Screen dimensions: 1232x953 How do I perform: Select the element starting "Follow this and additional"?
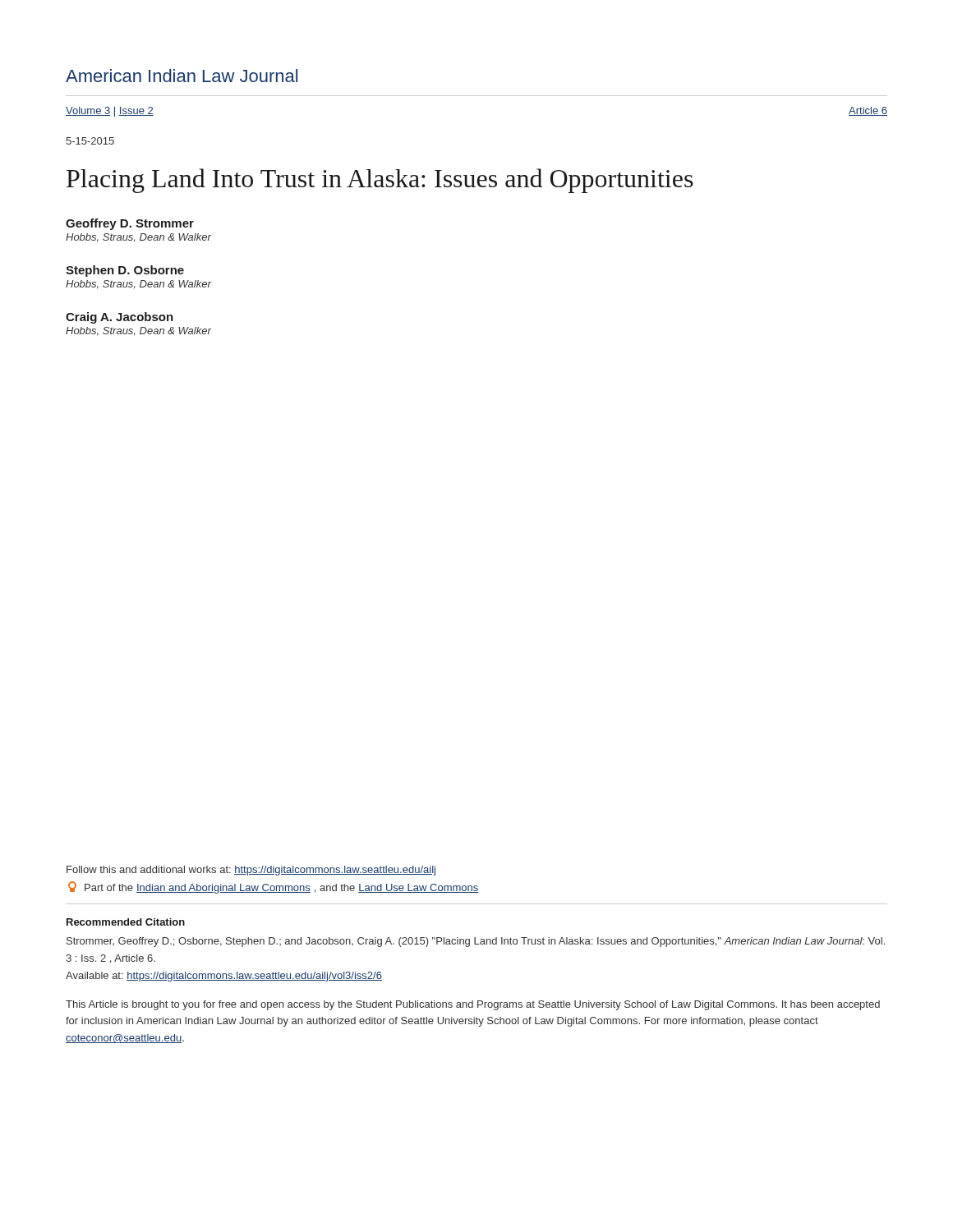tap(251, 870)
